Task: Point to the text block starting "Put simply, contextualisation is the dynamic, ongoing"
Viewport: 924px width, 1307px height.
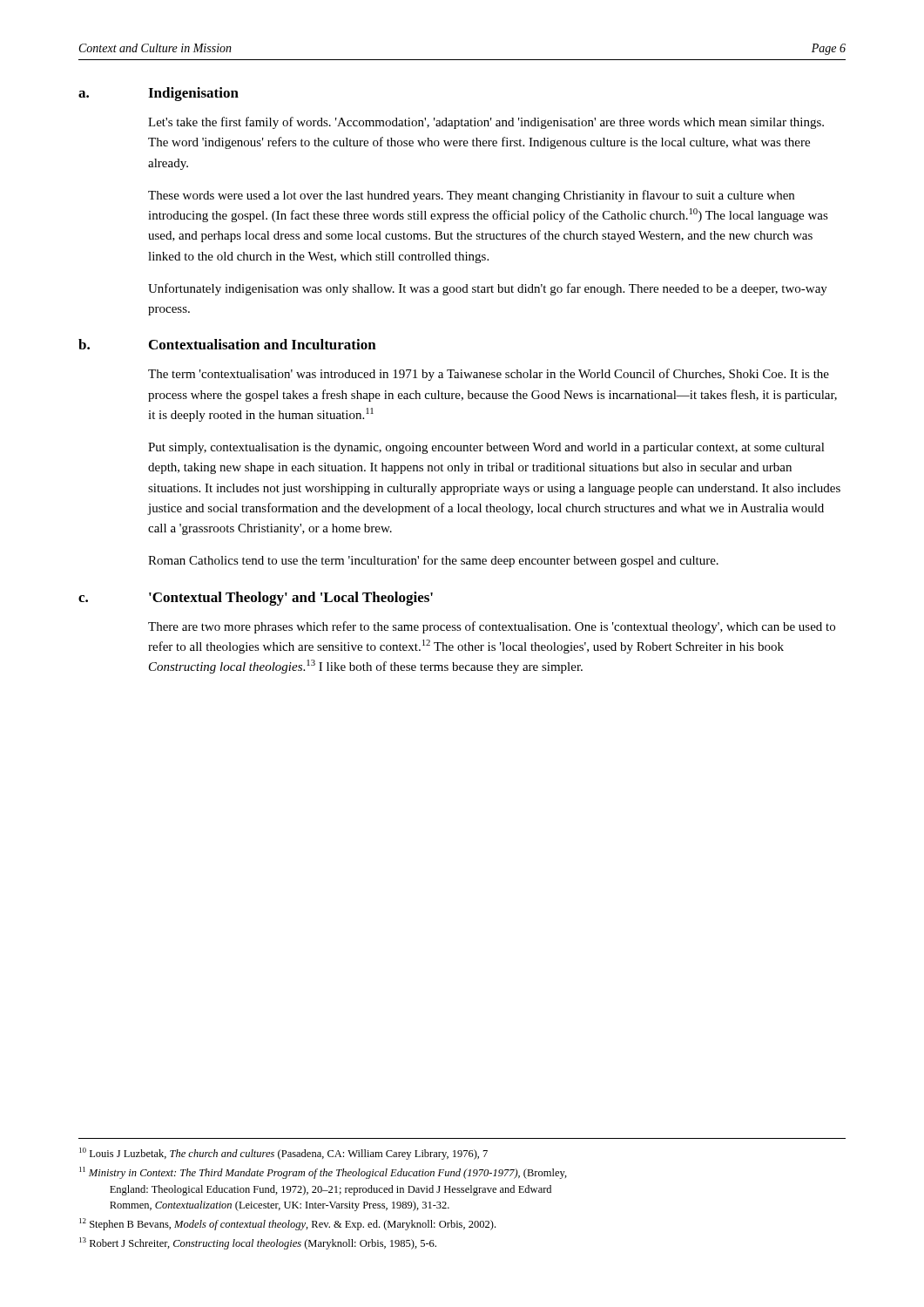Action: [x=494, y=488]
